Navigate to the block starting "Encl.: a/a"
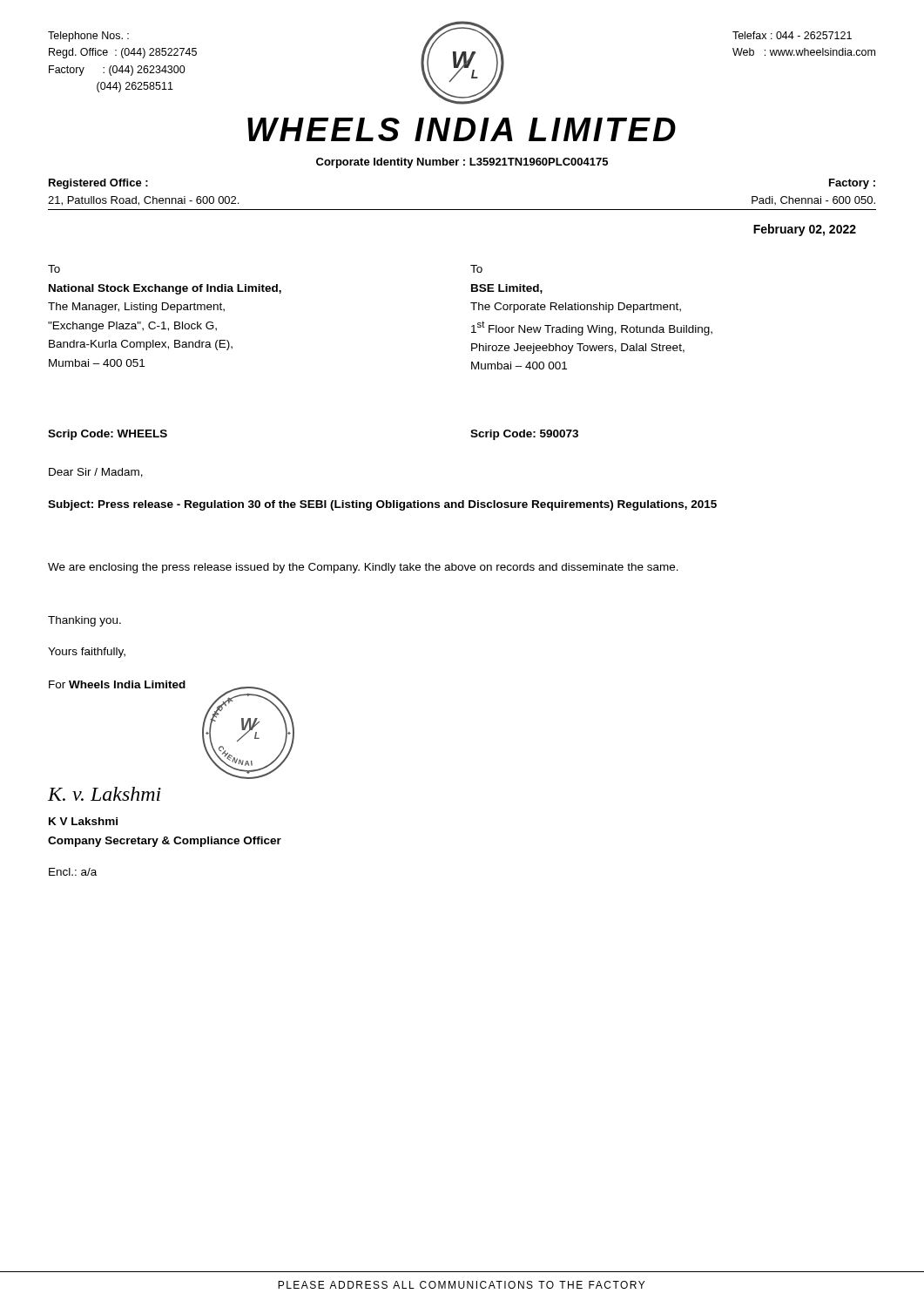 pyautogui.click(x=72, y=872)
